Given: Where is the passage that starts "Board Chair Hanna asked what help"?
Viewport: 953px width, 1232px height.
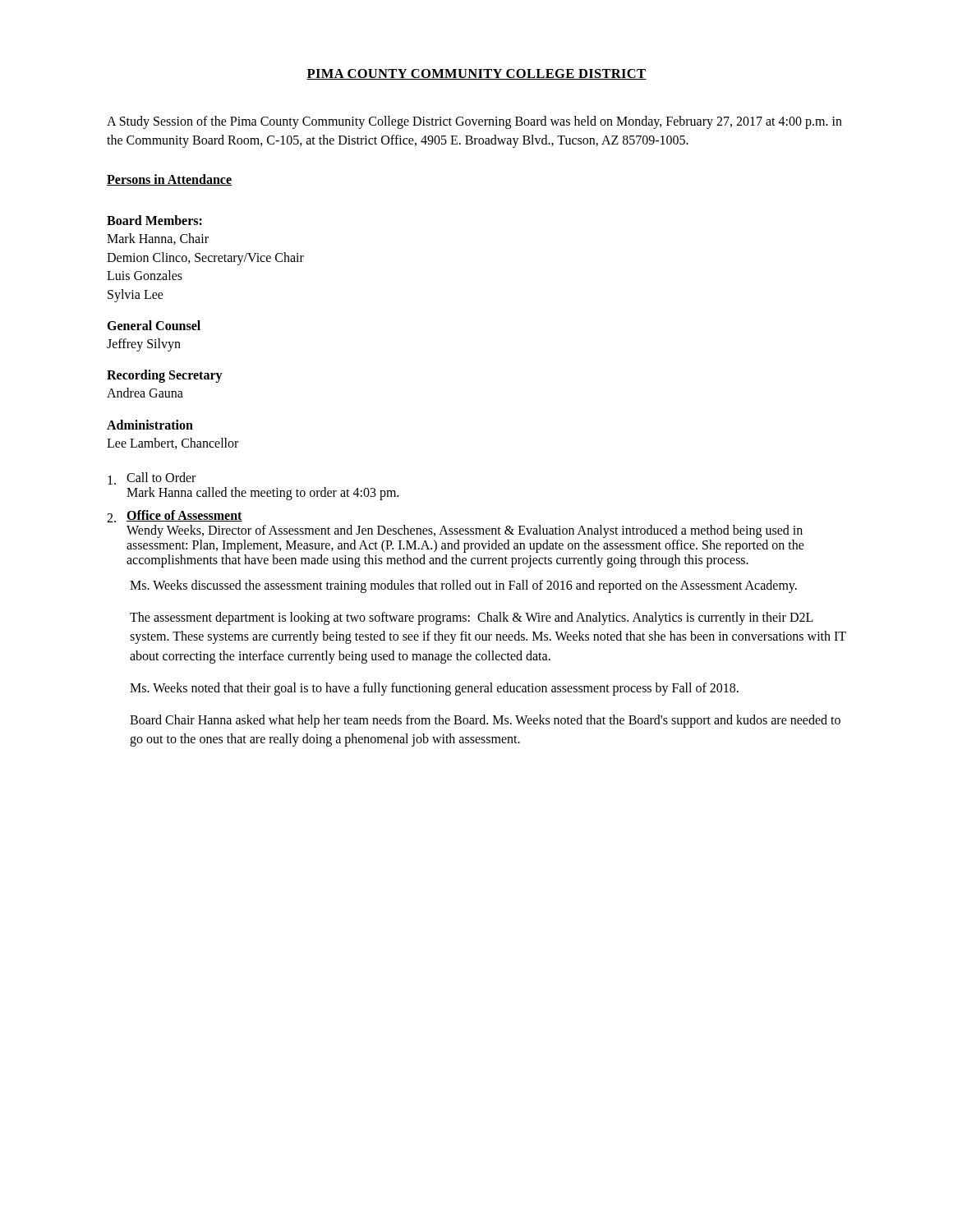Looking at the screenshot, I should point(485,729).
